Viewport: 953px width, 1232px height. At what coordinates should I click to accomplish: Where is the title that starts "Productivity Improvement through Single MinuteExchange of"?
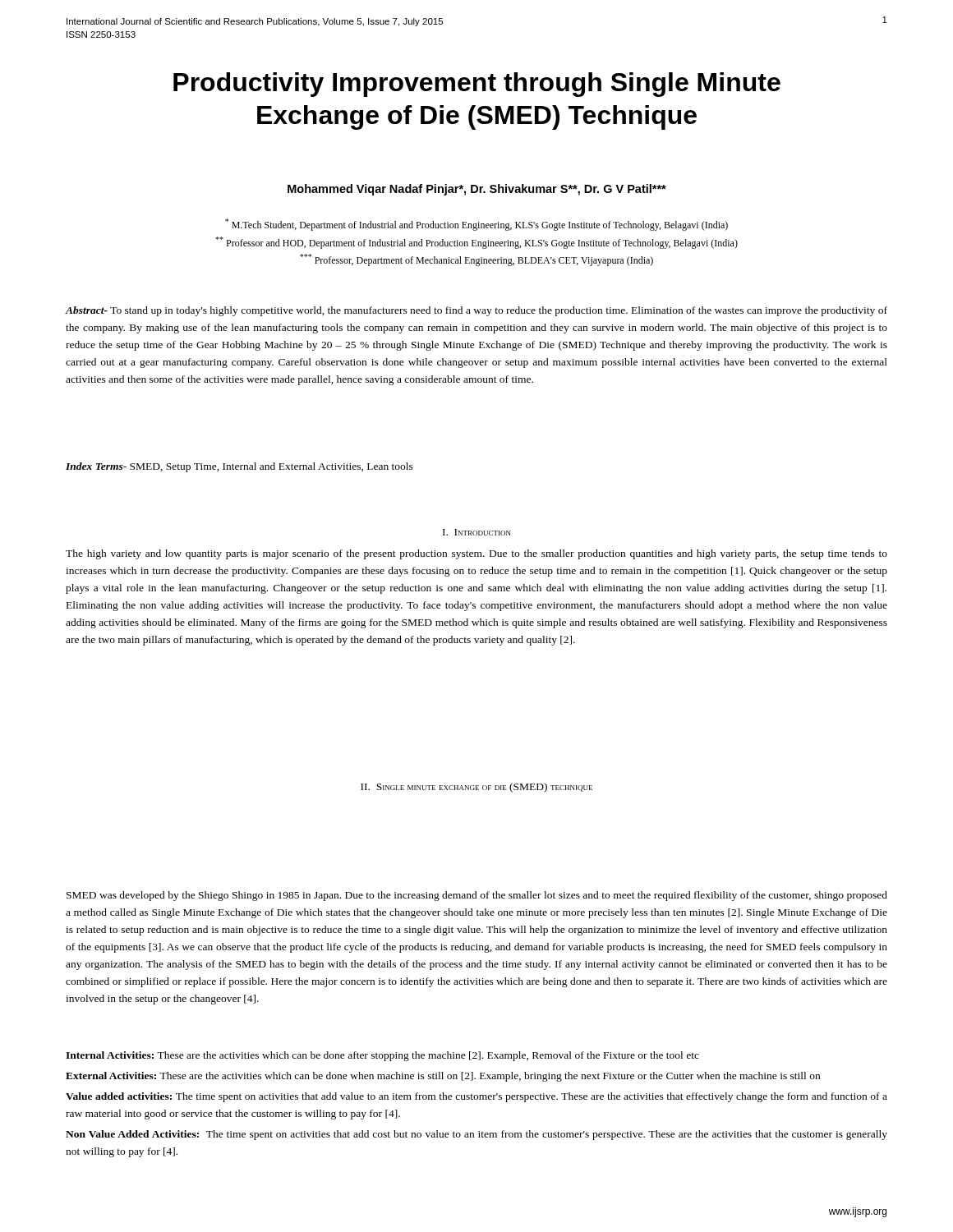pos(476,99)
